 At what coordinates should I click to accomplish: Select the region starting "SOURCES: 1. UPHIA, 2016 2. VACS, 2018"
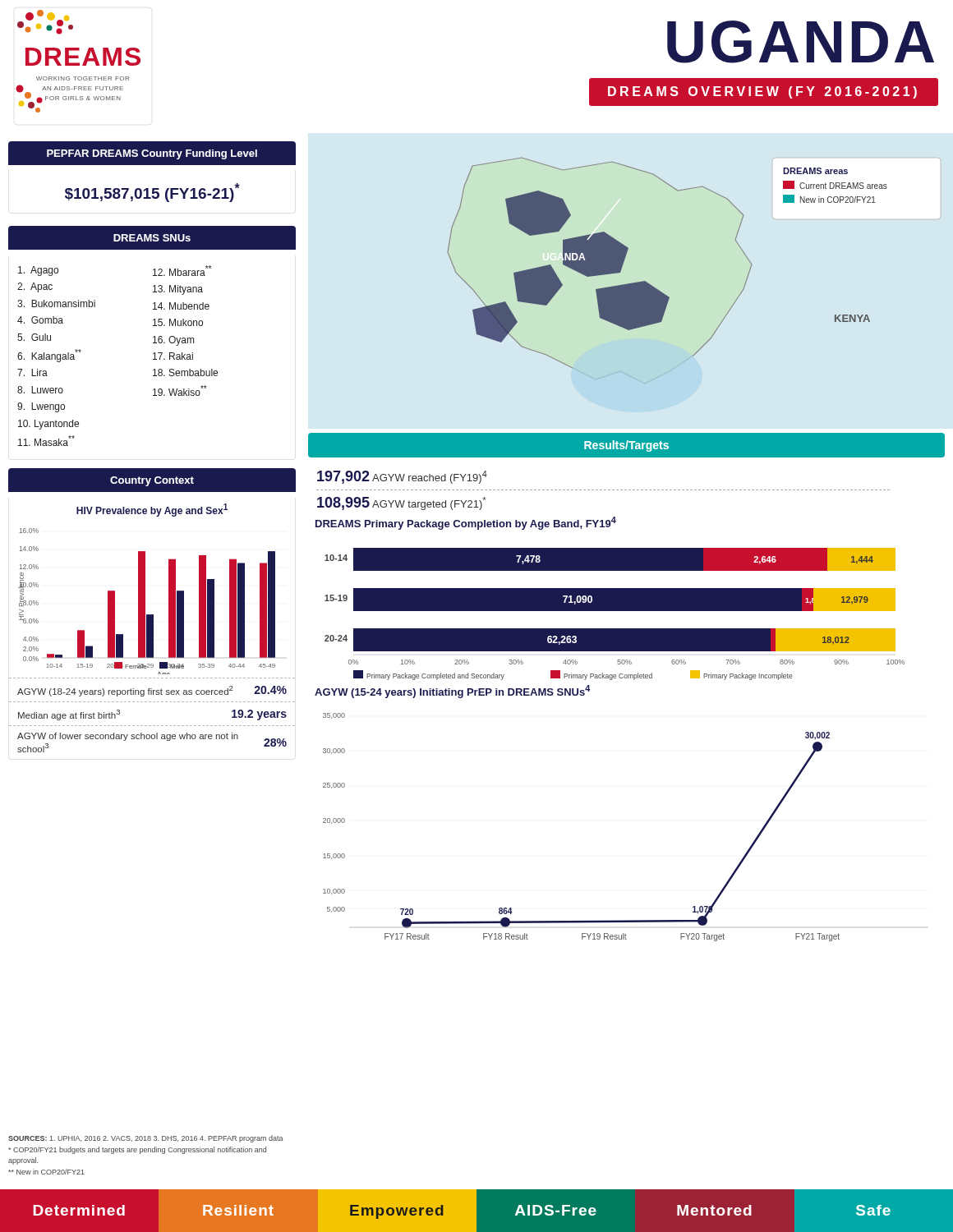click(146, 1155)
